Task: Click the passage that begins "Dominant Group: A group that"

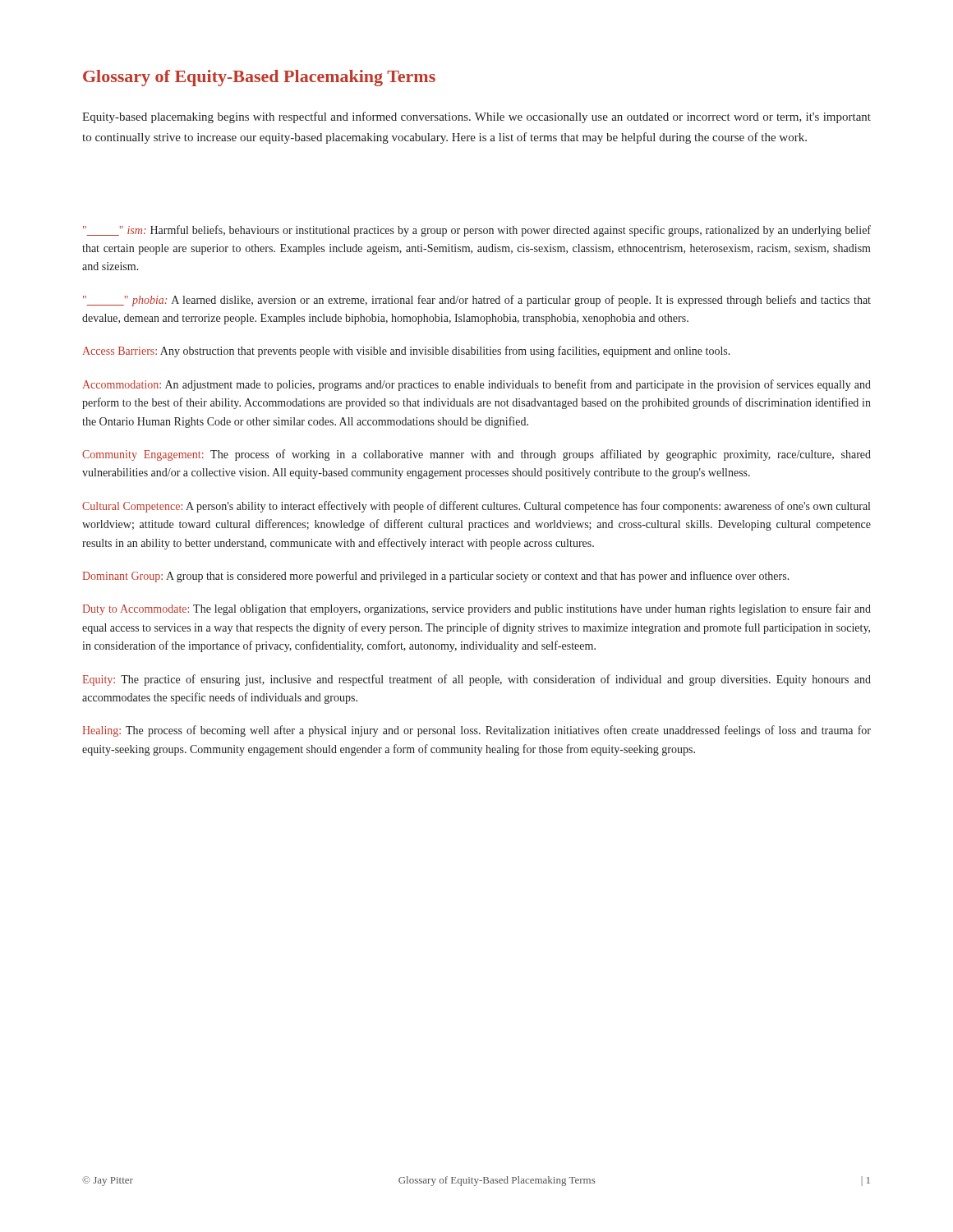Action: pyautogui.click(x=436, y=576)
